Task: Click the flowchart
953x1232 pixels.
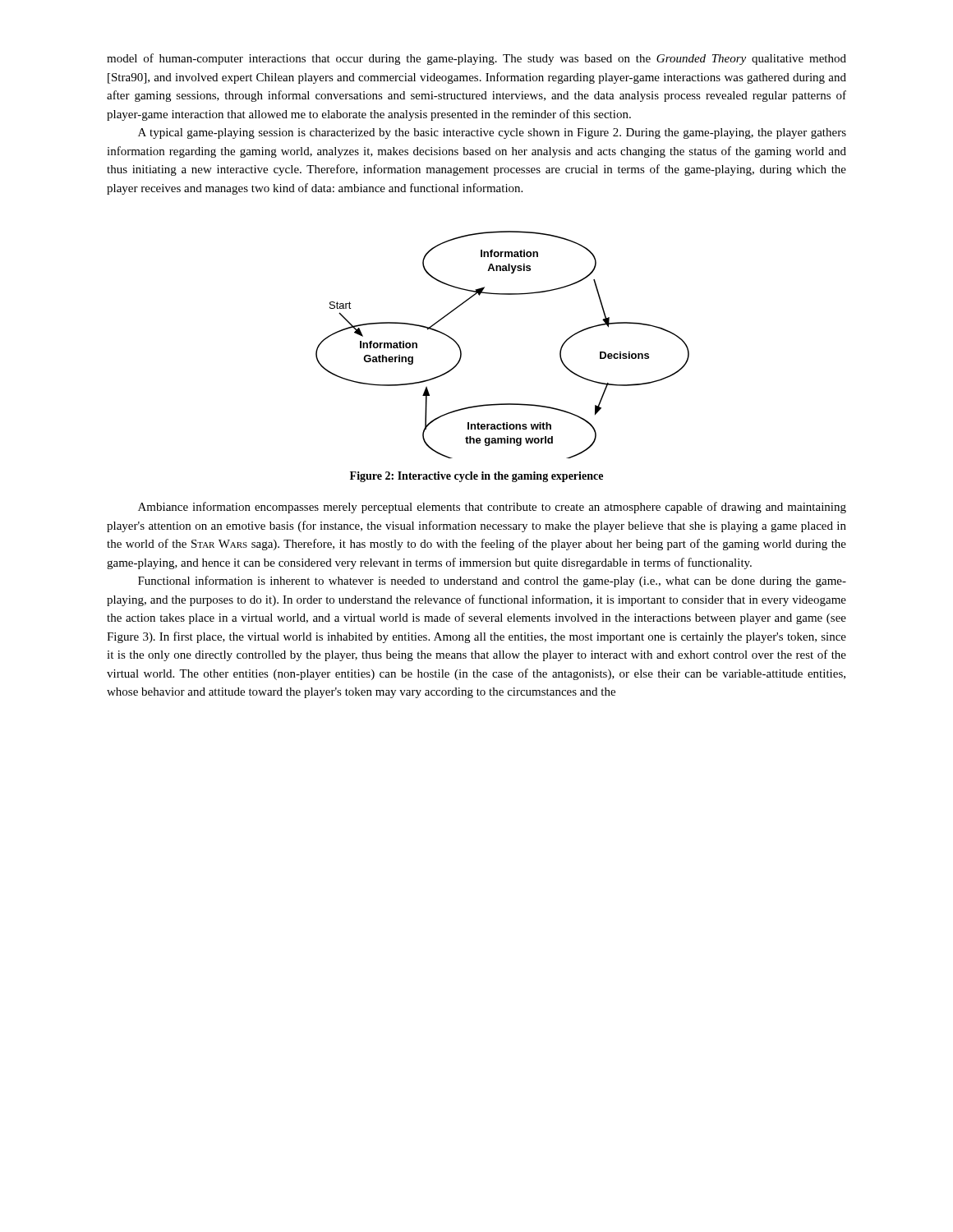Action: coord(476,341)
